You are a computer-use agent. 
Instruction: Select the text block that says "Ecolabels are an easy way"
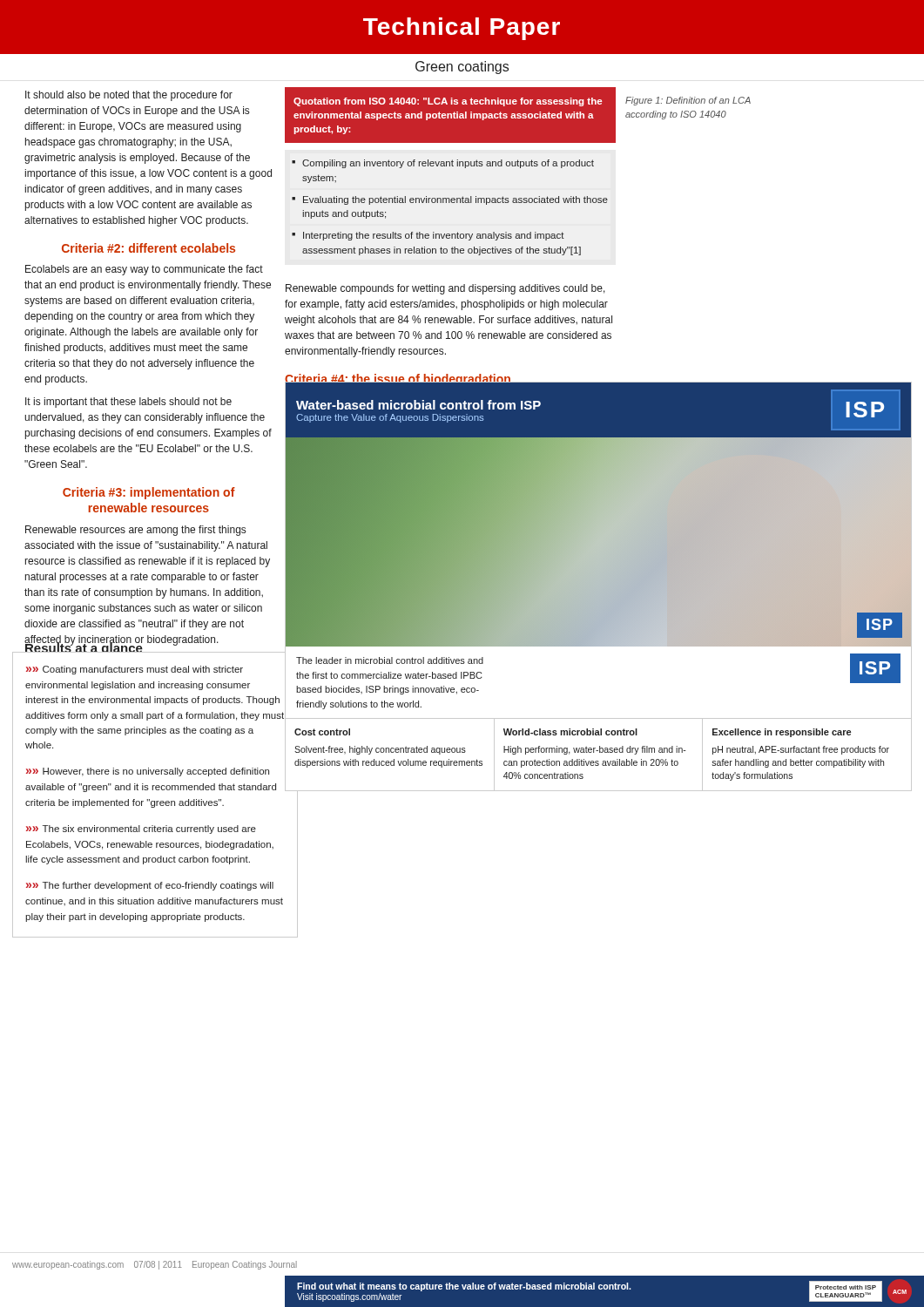tap(148, 324)
